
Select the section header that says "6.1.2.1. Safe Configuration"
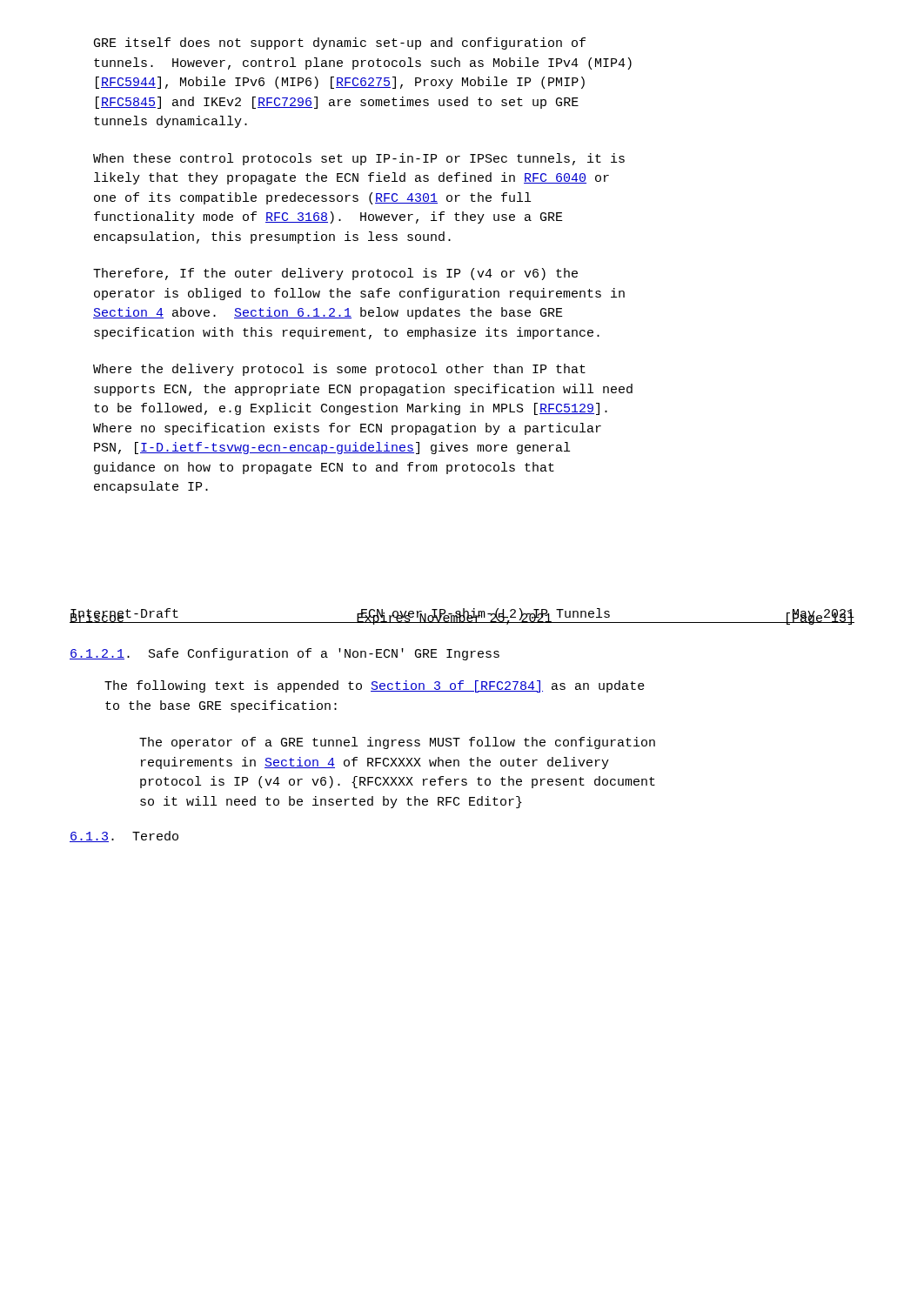pos(285,655)
